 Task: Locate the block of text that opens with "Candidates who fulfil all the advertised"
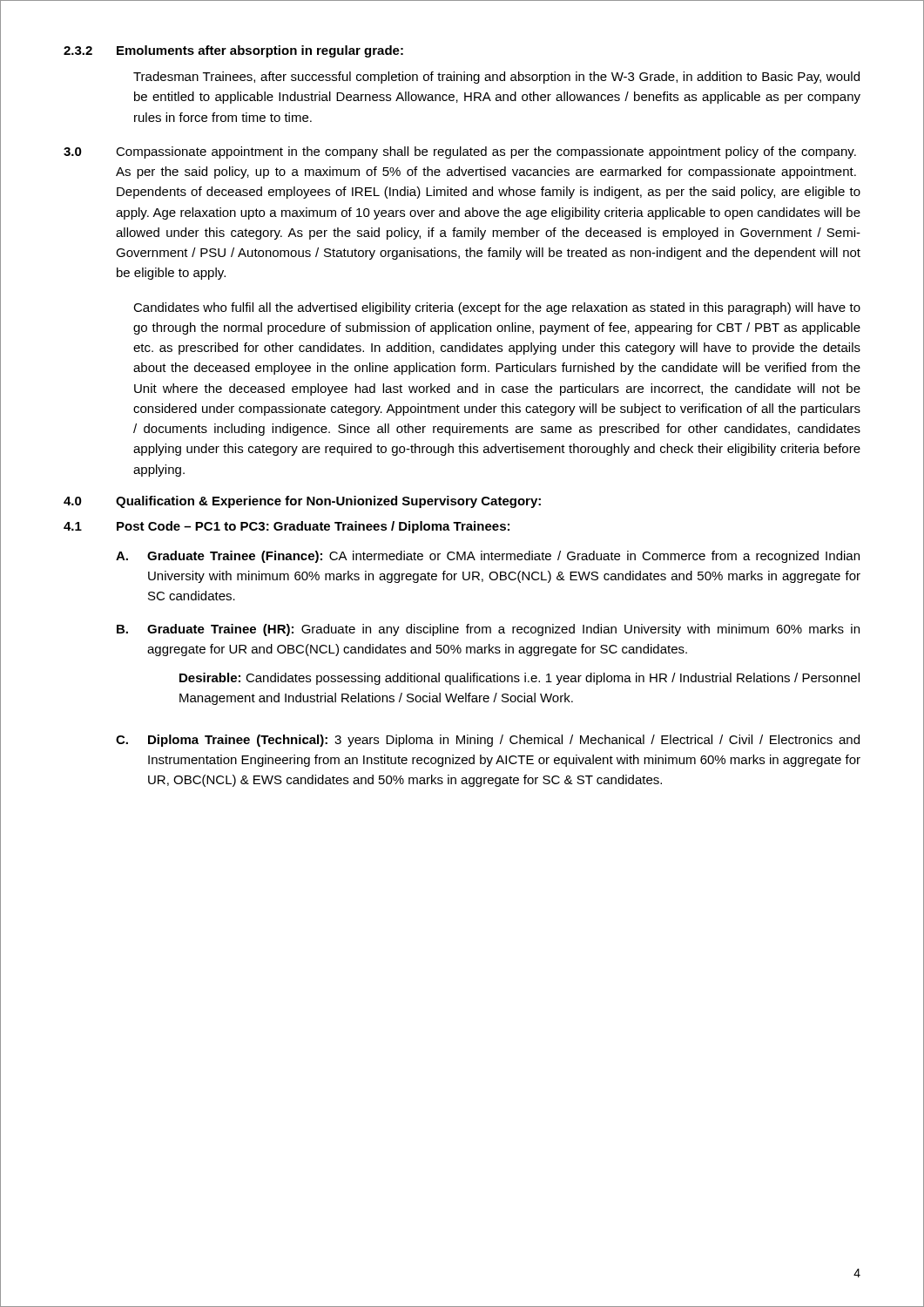(x=497, y=388)
